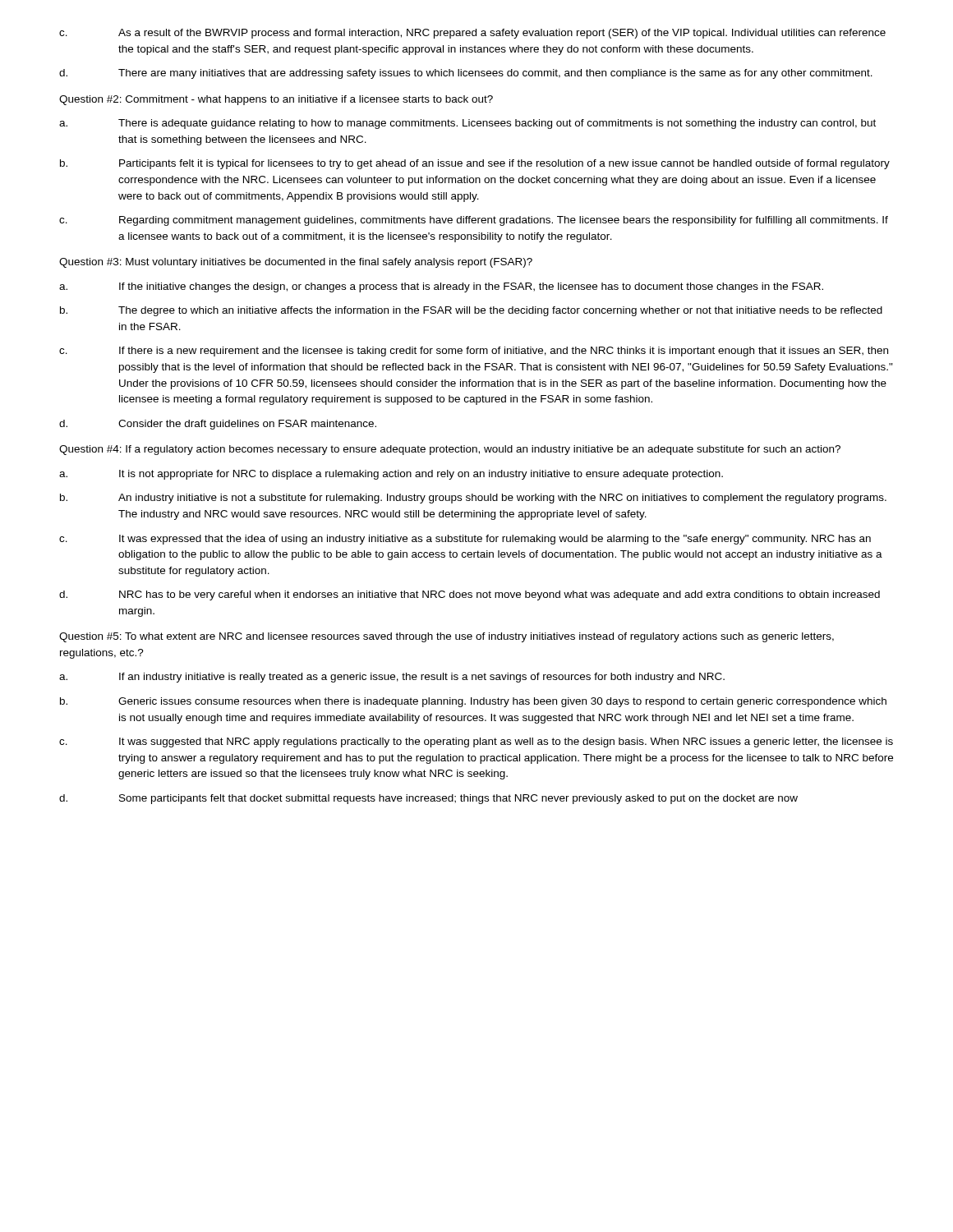Locate the list item that says "c. As a"

tap(476, 41)
